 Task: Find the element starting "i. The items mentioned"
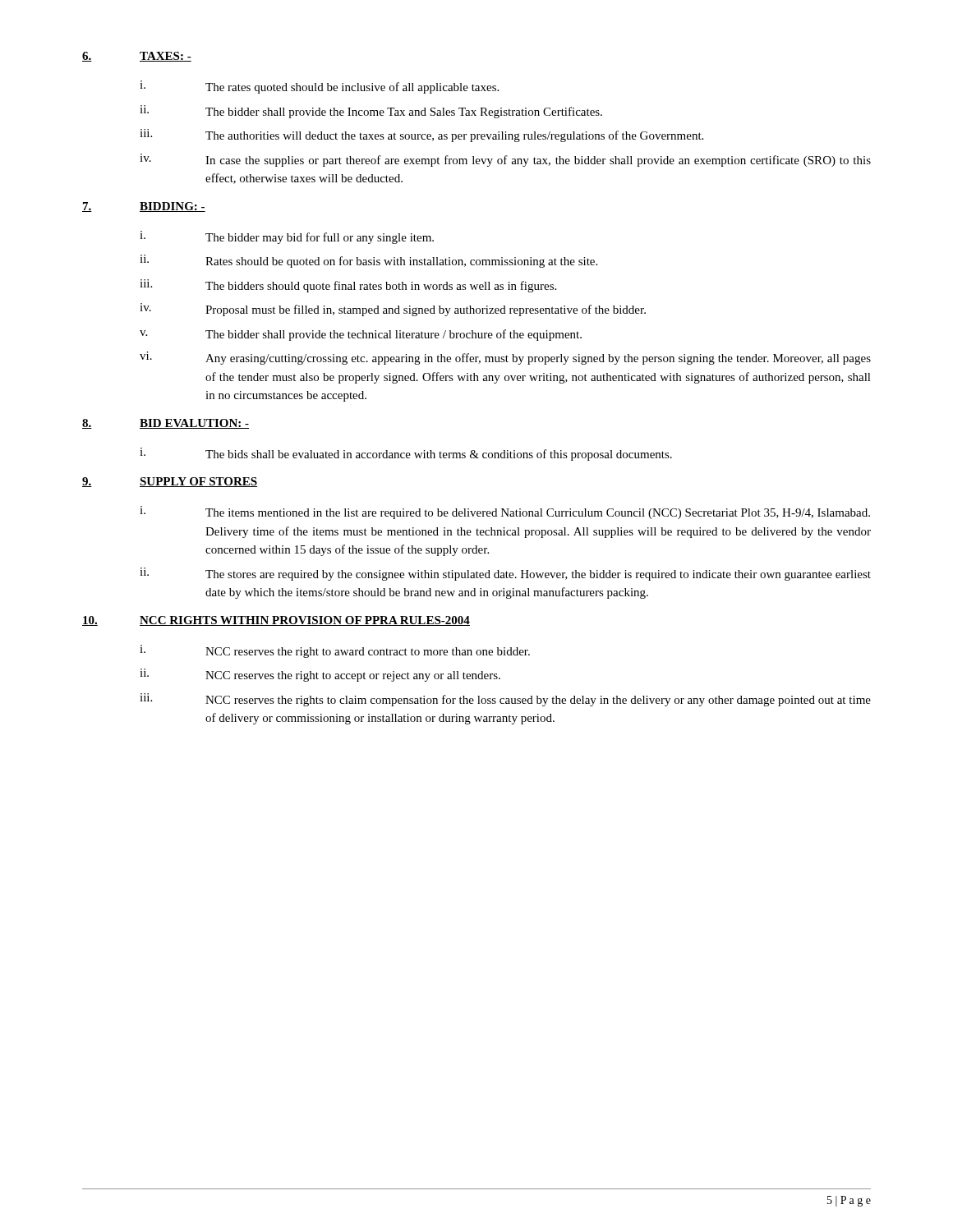coord(505,531)
